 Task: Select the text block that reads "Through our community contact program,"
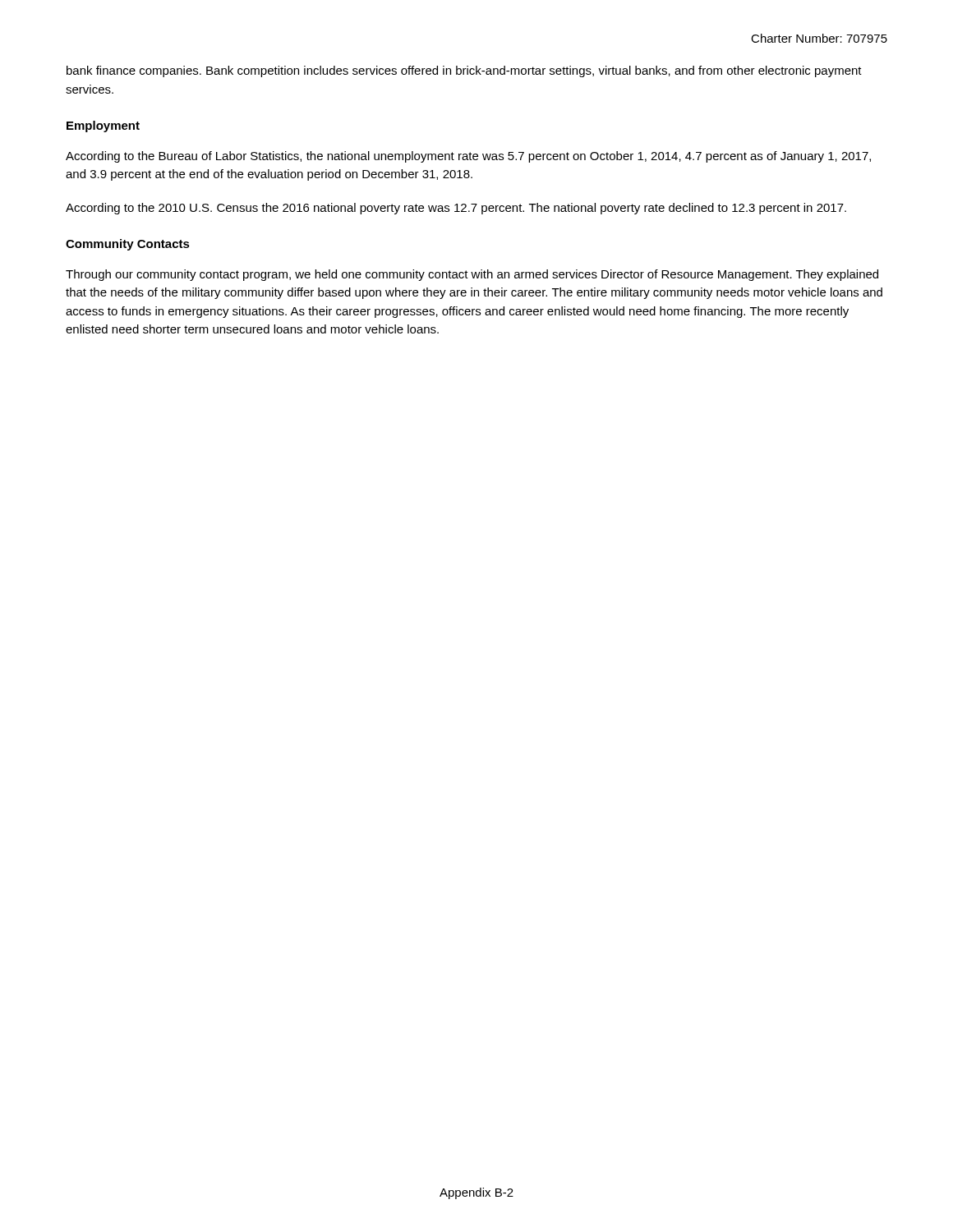pyautogui.click(x=474, y=301)
